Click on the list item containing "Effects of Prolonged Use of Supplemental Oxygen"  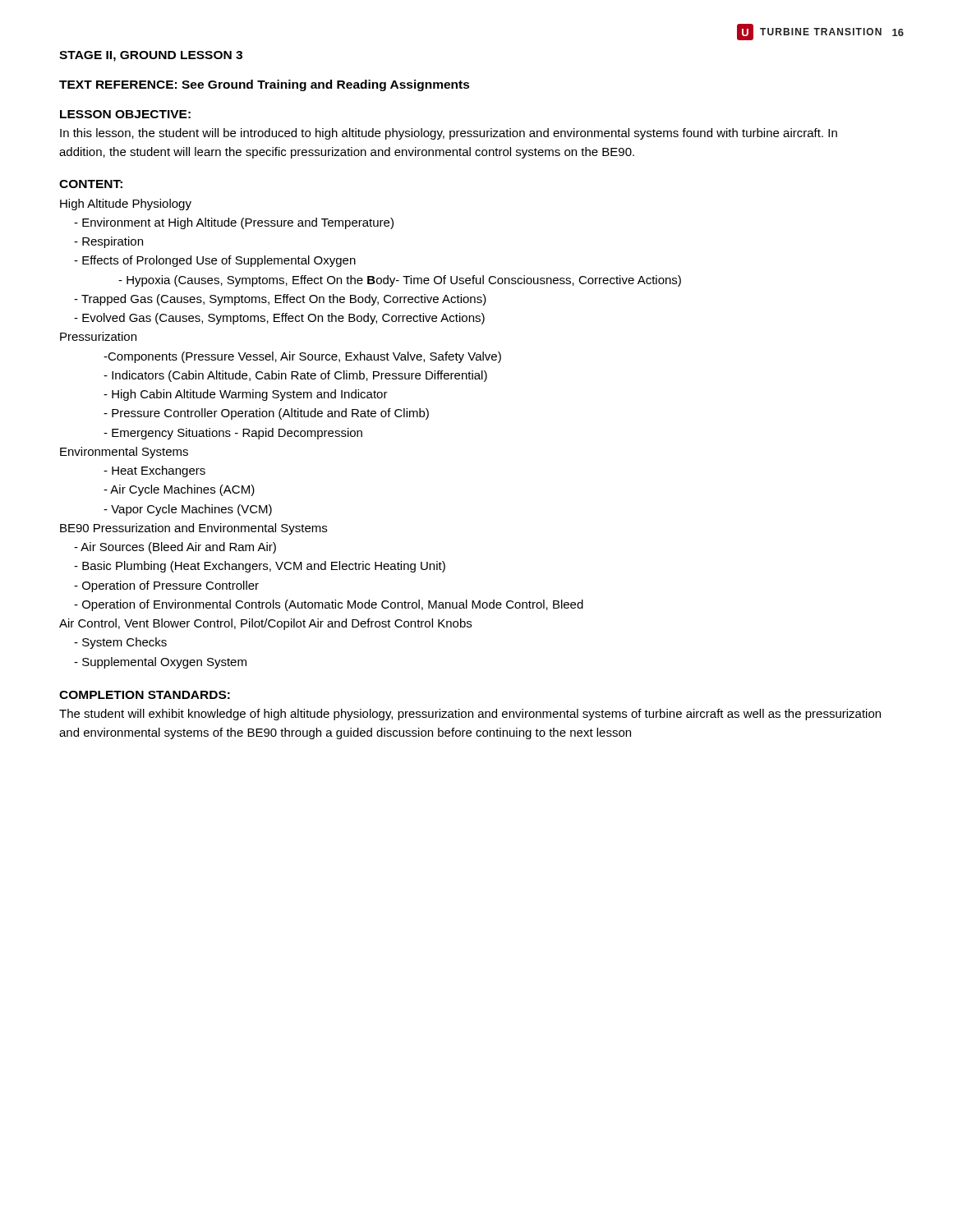click(215, 260)
